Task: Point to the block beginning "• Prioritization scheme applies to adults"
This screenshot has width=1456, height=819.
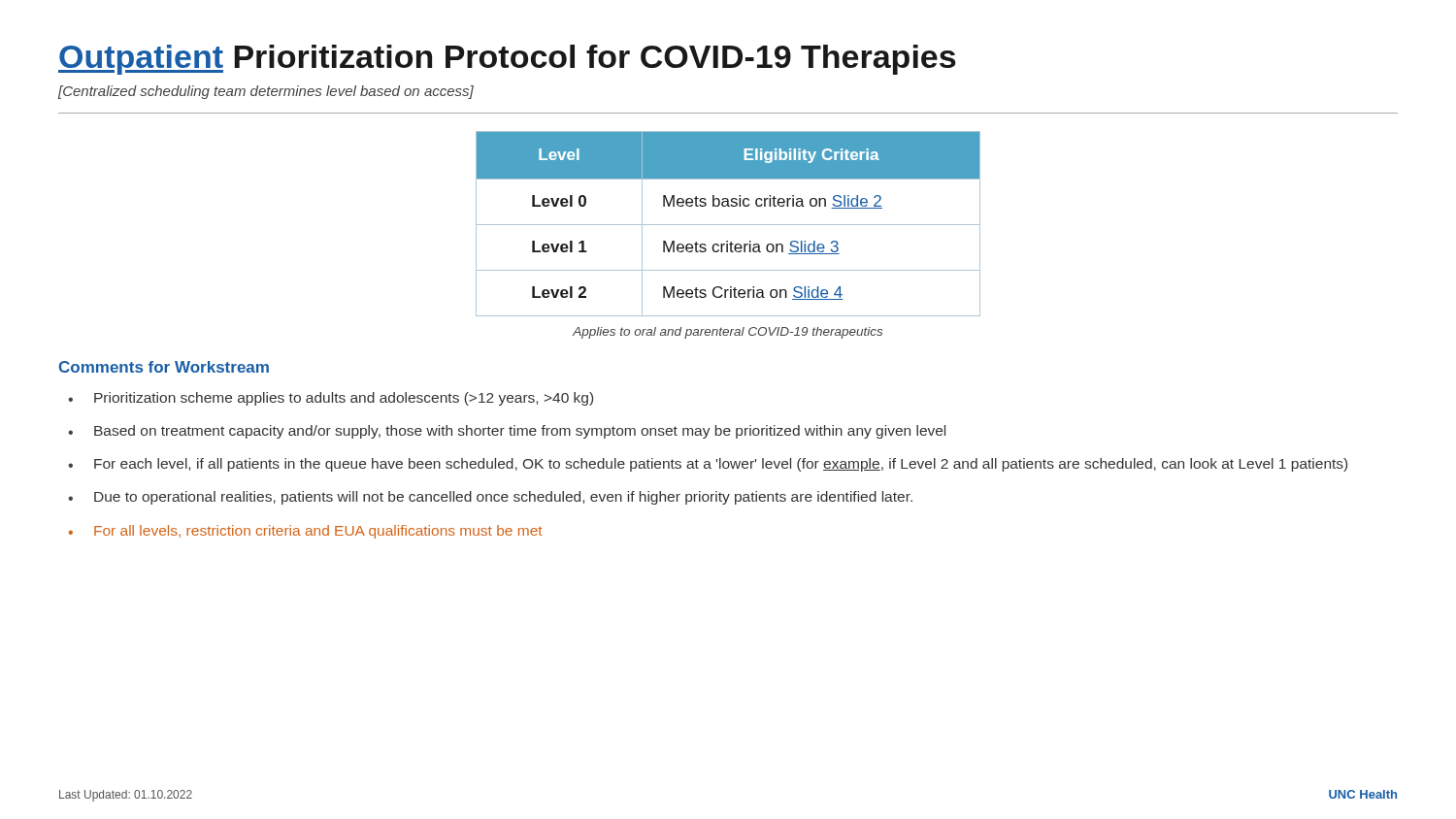Action: [331, 399]
